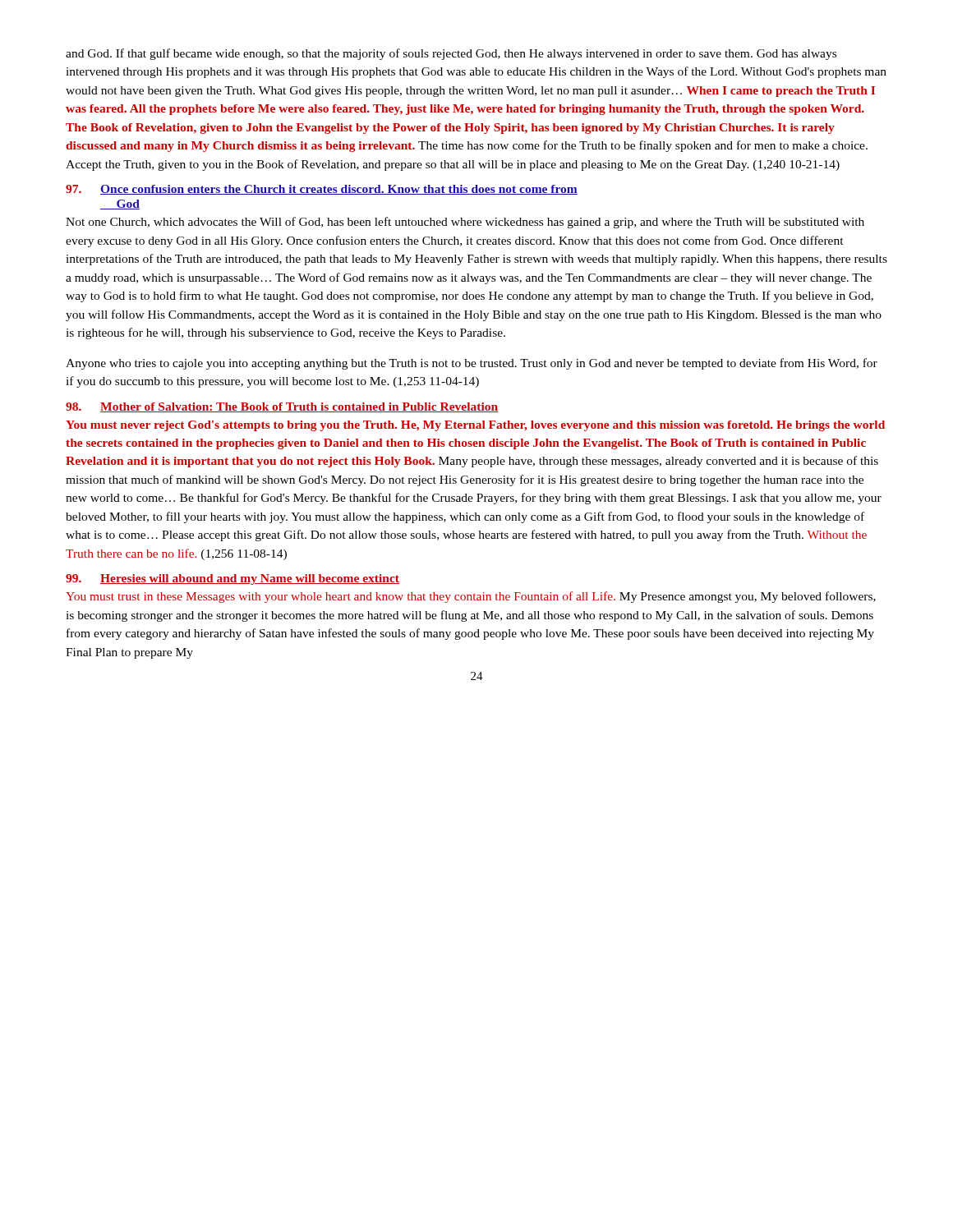
Task: Click on the text block starting "and God. If"
Action: click(x=476, y=109)
